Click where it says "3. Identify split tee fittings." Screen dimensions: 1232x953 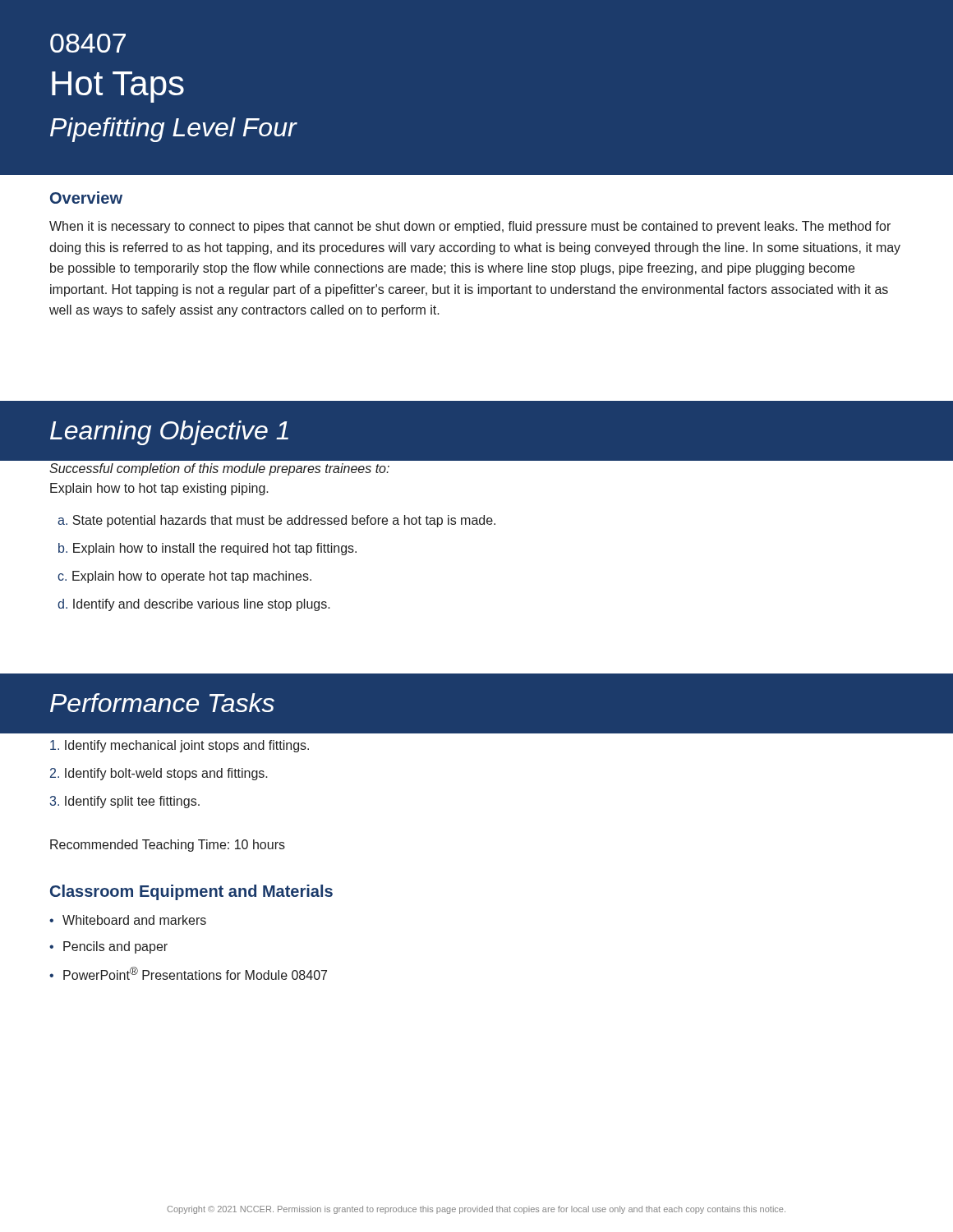[x=125, y=801]
